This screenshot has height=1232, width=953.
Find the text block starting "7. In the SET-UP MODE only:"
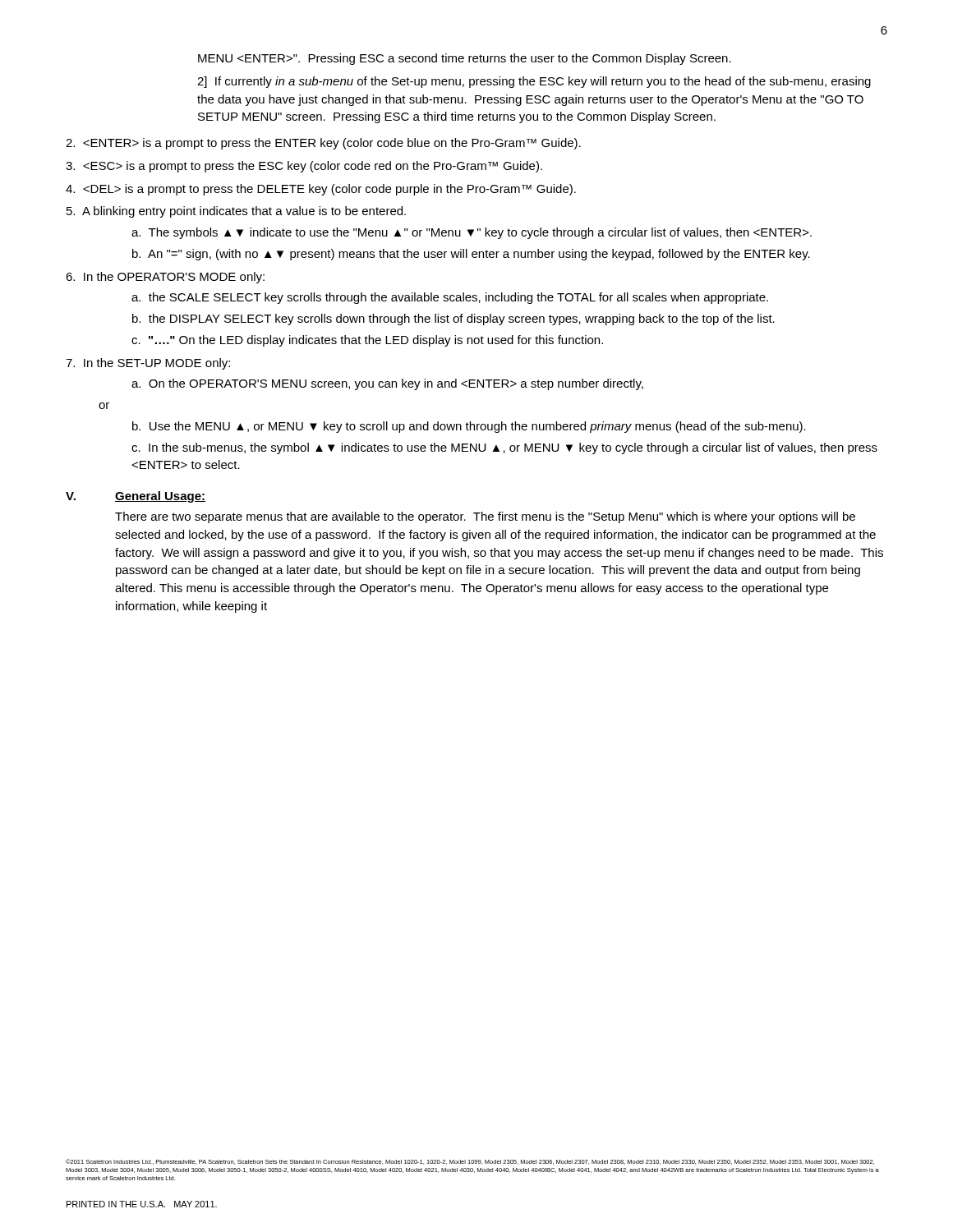pyautogui.click(x=476, y=415)
